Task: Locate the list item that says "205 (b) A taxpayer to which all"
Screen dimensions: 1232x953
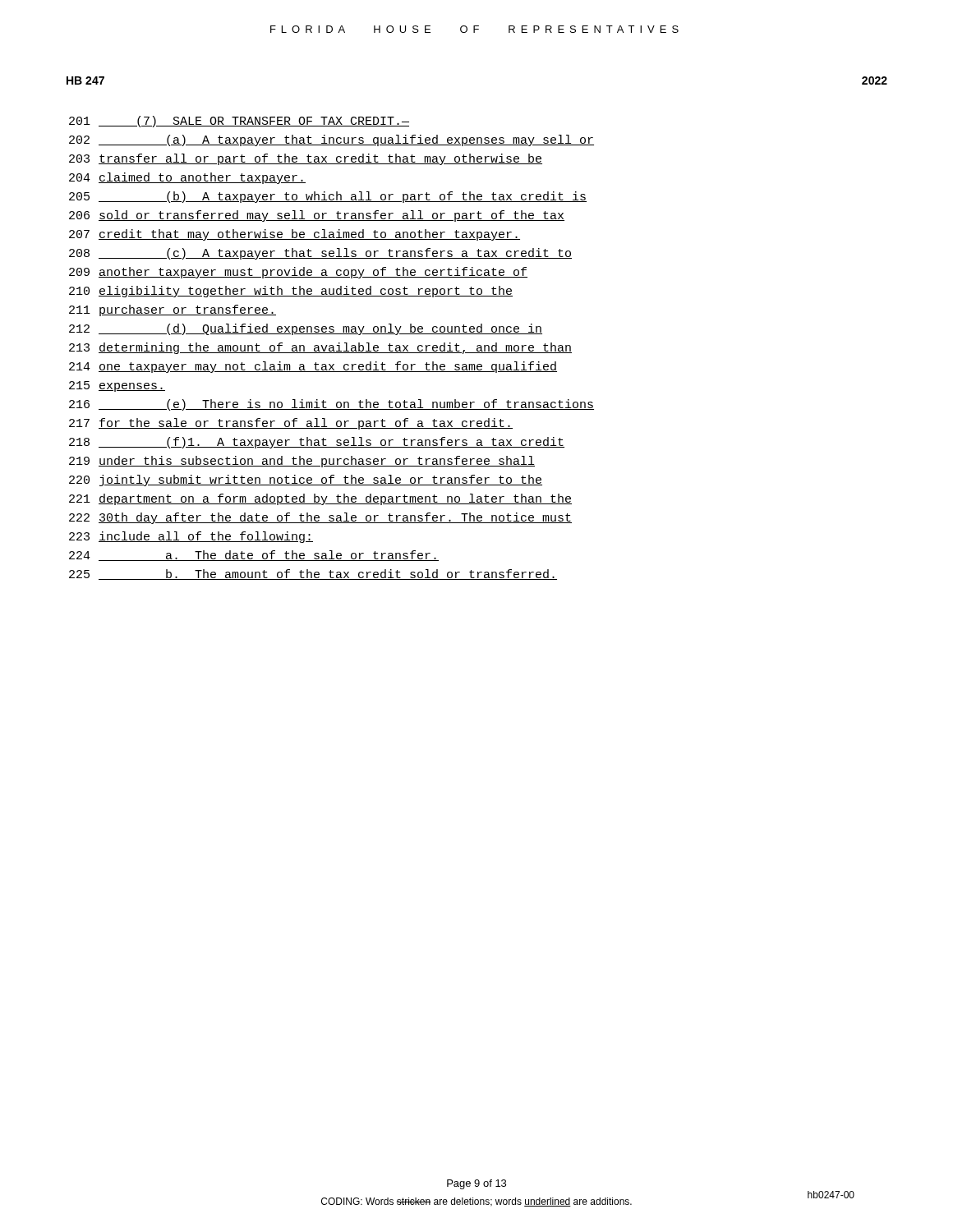Action: coord(476,198)
